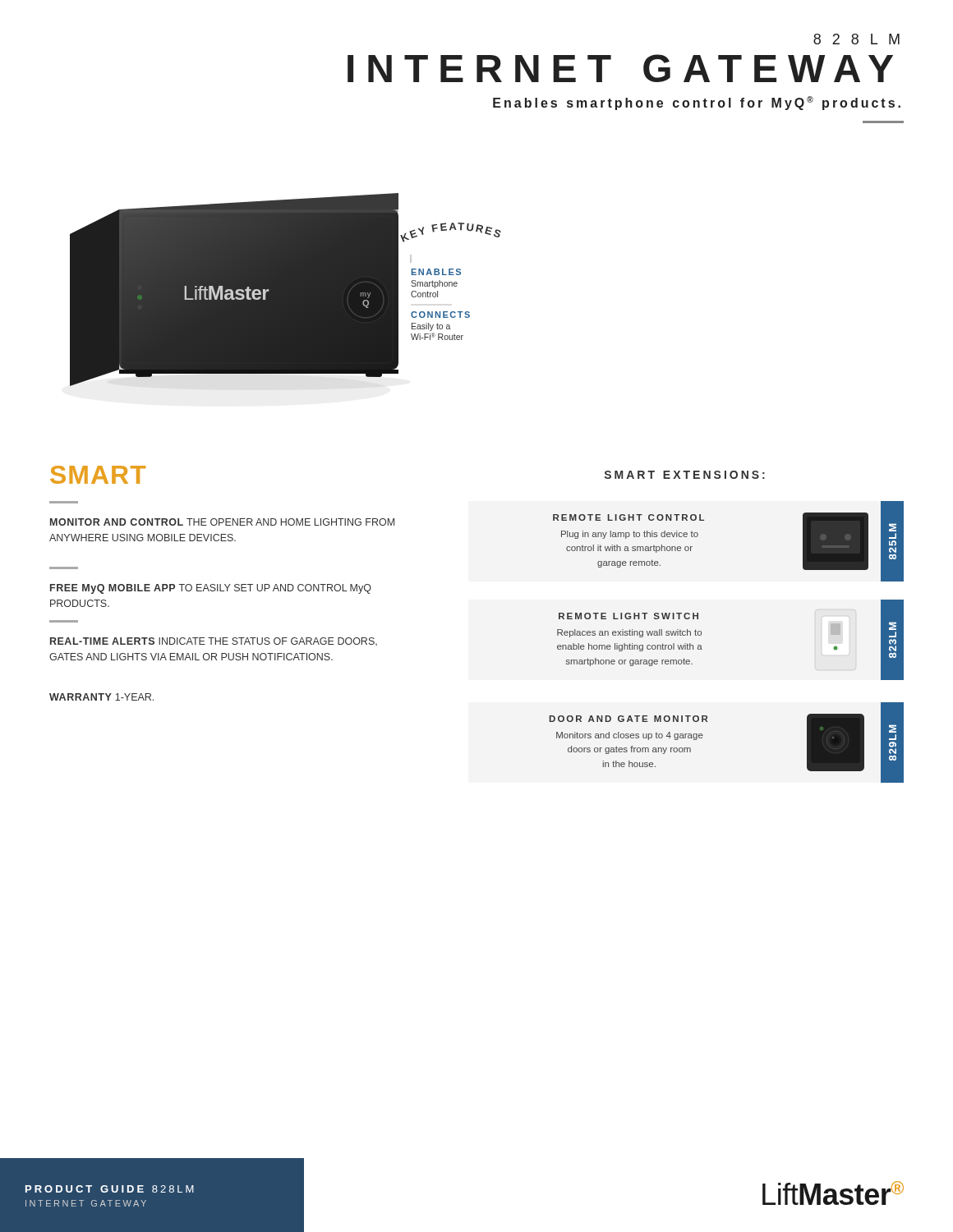Point to the region starting "REMOTE LIGHT SWITCH Replaces an existing wall switch"
The width and height of the screenshot is (953, 1232).
point(686,640)
